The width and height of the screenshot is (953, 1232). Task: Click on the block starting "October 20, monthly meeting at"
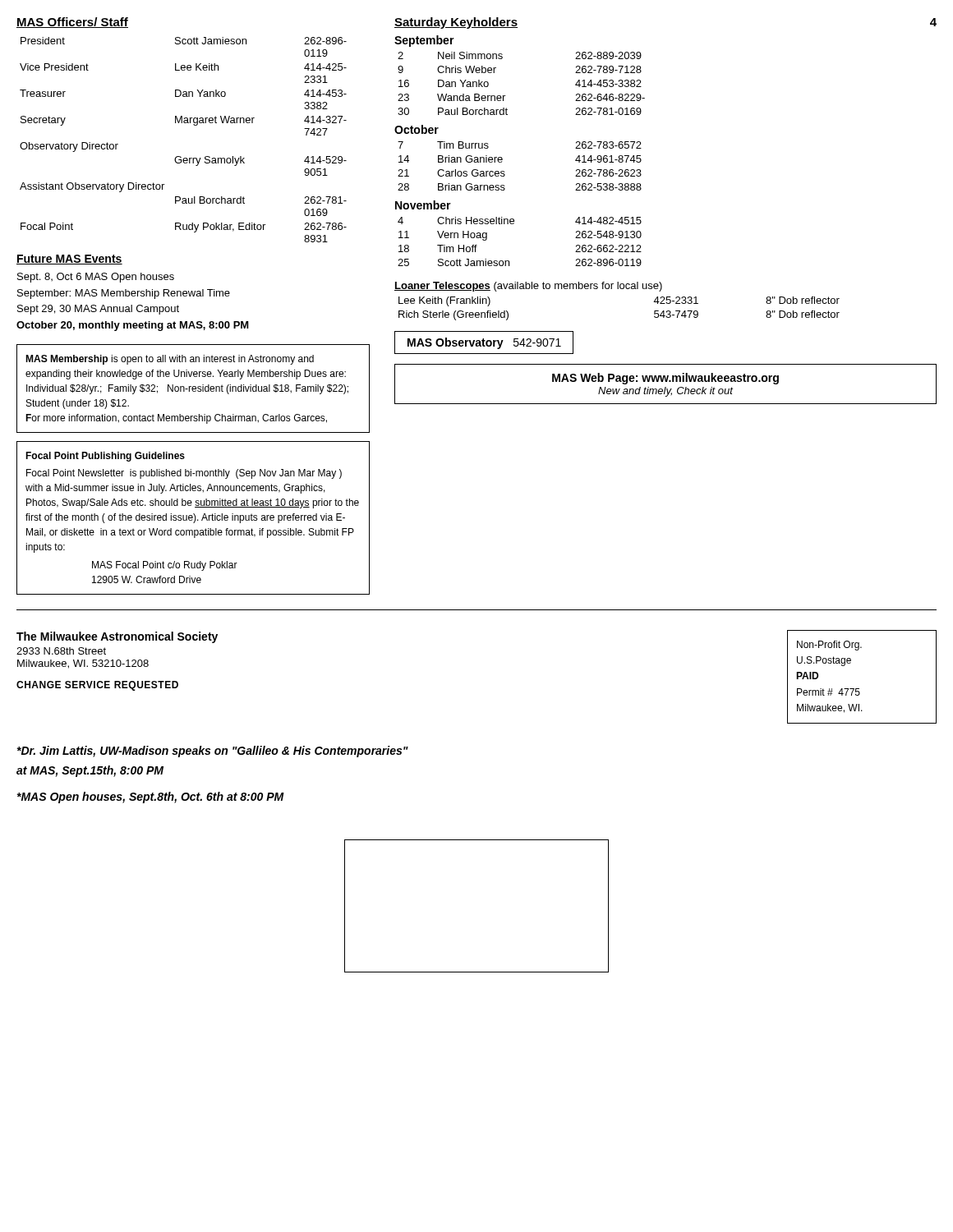pos(133,324)
